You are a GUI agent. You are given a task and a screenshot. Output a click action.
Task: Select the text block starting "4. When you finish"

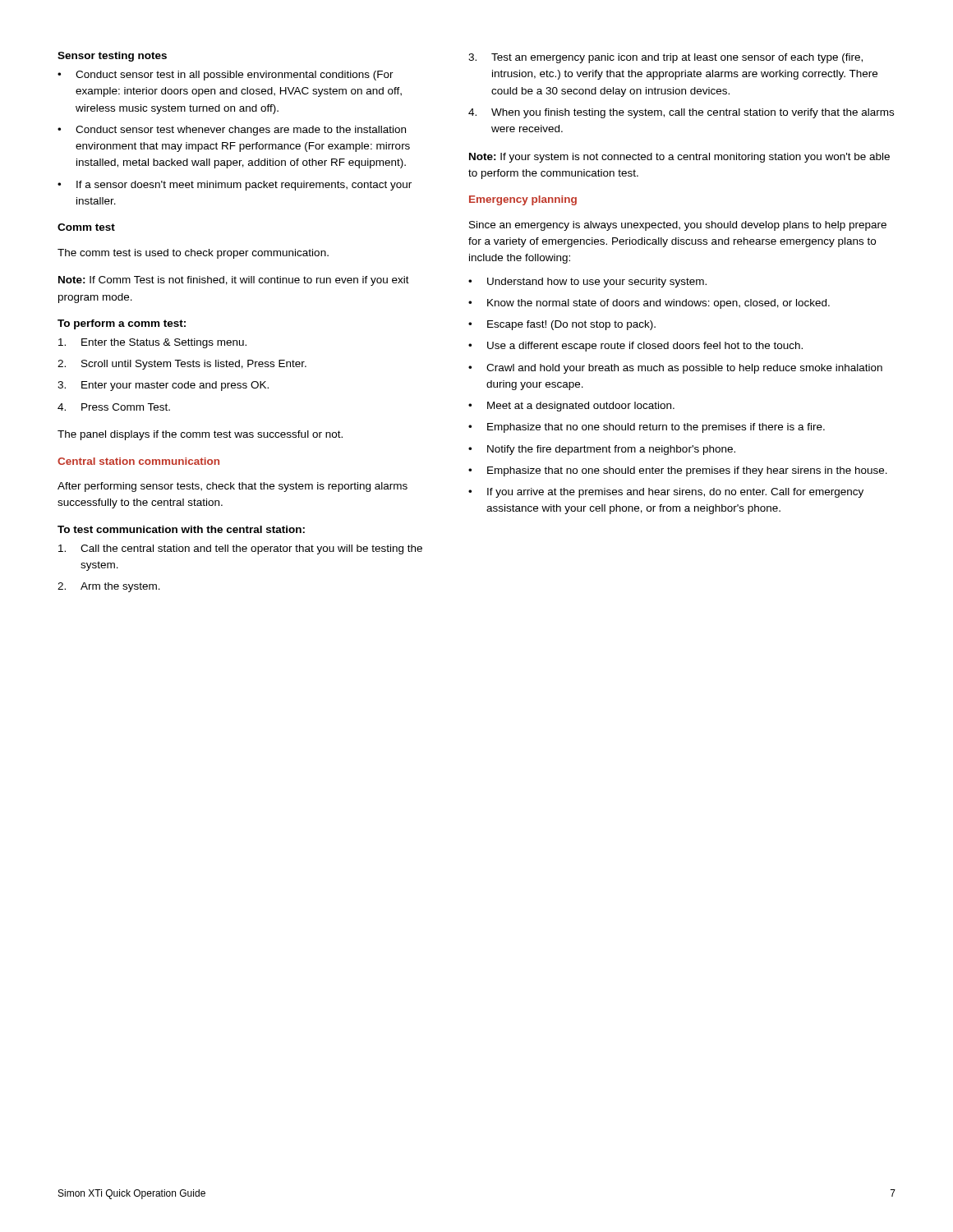click(682, 121)
